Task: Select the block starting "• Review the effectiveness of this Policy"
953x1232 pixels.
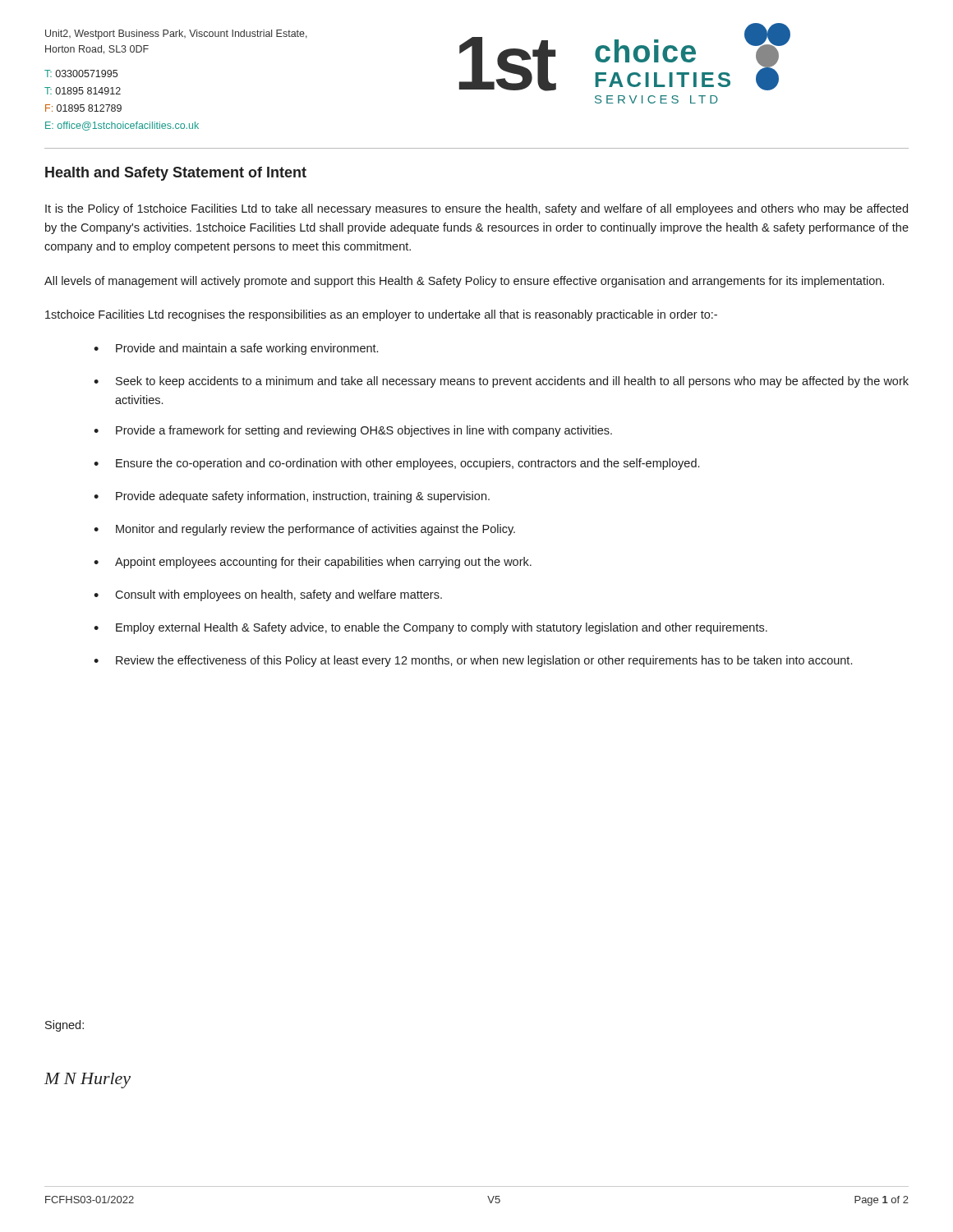Action: [501, 662]
